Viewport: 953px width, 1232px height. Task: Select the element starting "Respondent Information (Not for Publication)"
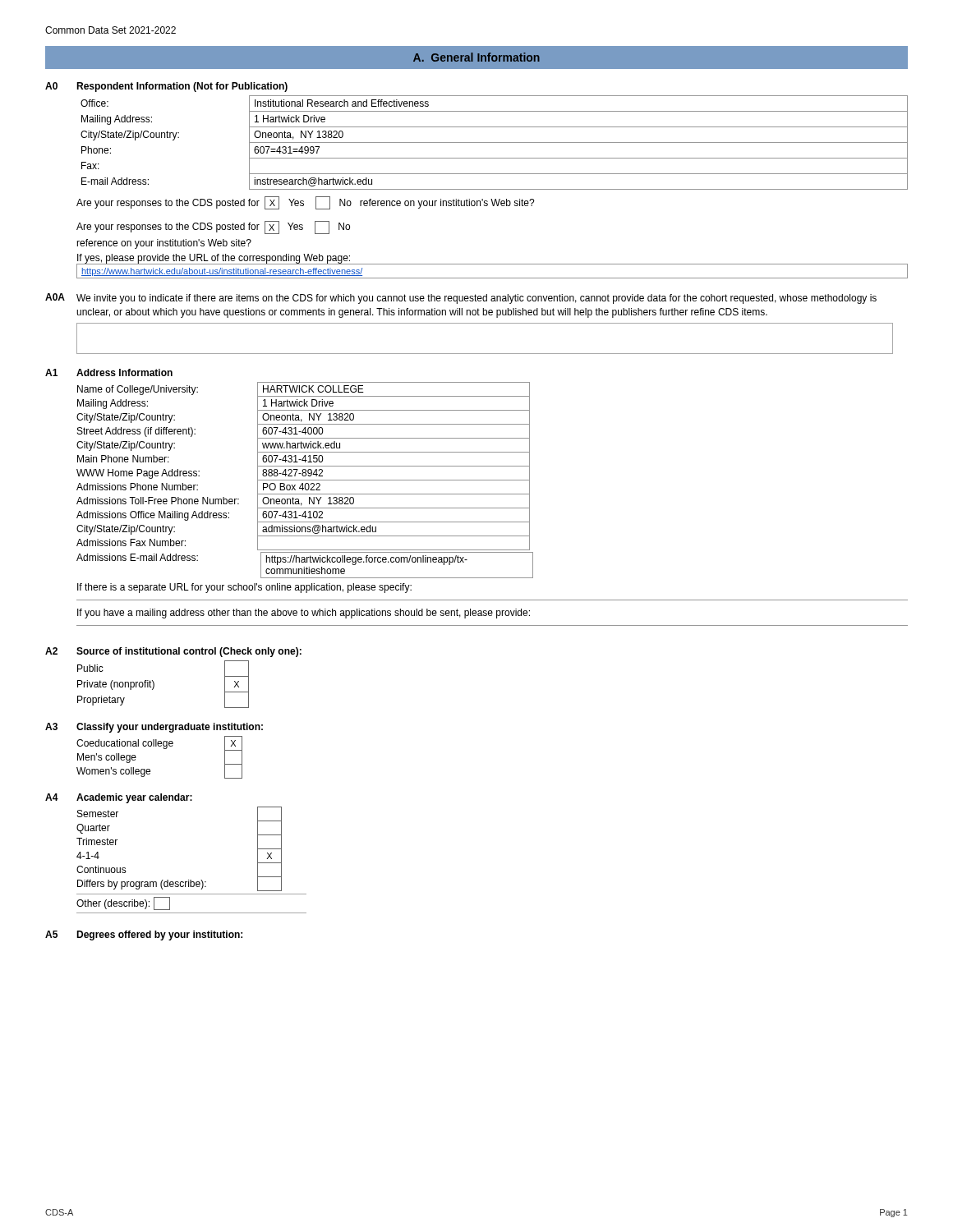click(182, 86)
